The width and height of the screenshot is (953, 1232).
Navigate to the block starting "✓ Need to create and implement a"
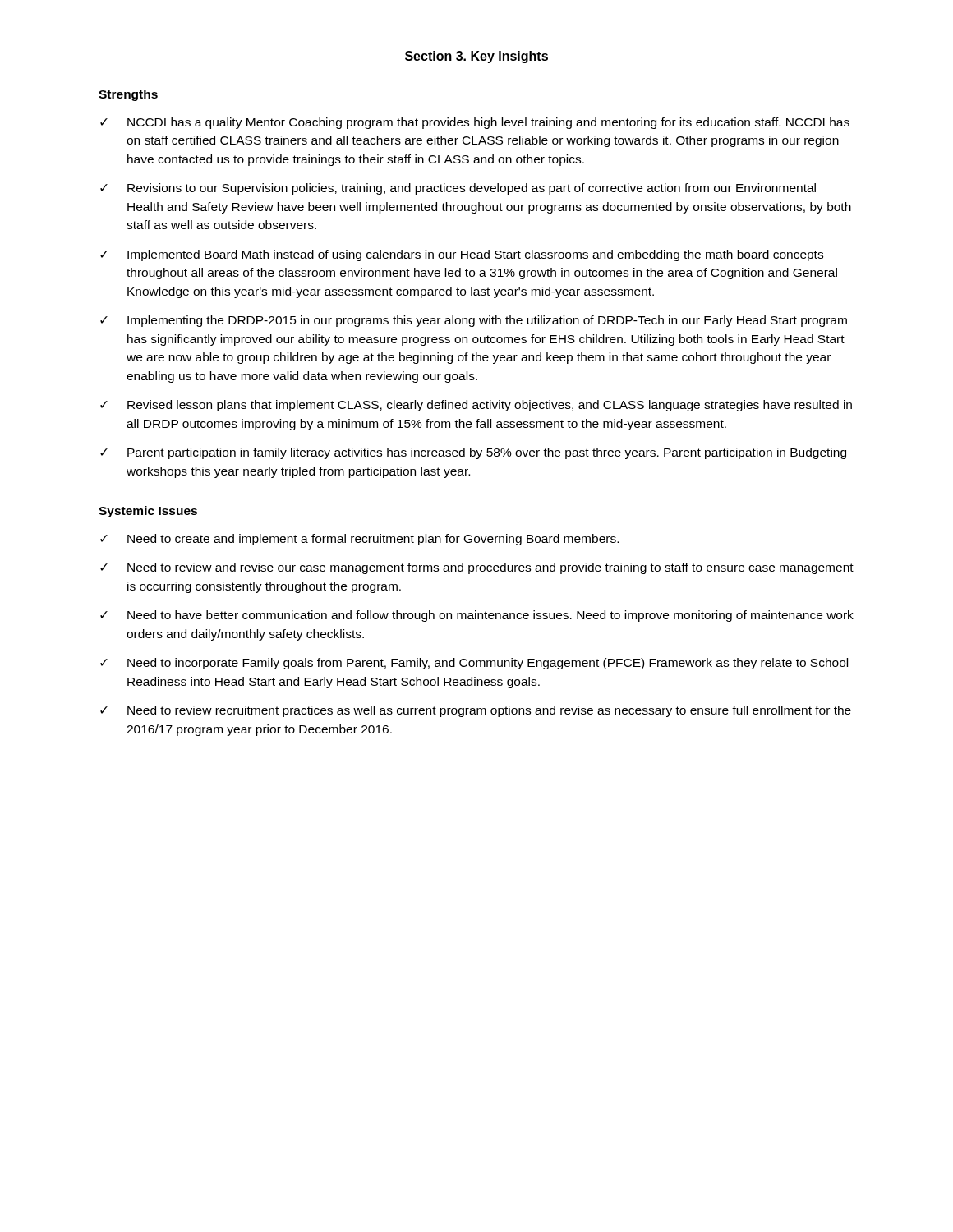coord(476,539)
